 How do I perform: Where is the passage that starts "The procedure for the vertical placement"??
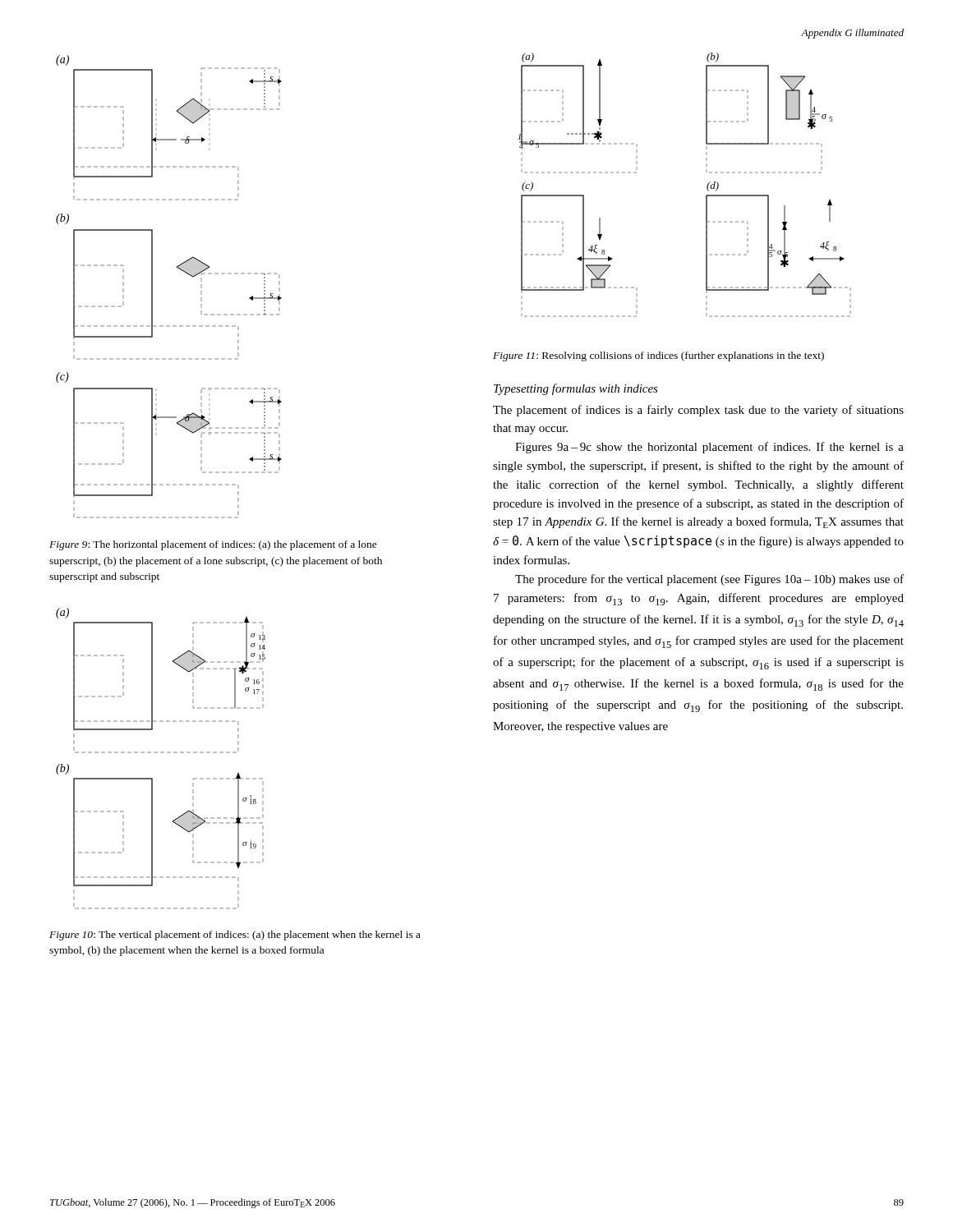(698, 652)
